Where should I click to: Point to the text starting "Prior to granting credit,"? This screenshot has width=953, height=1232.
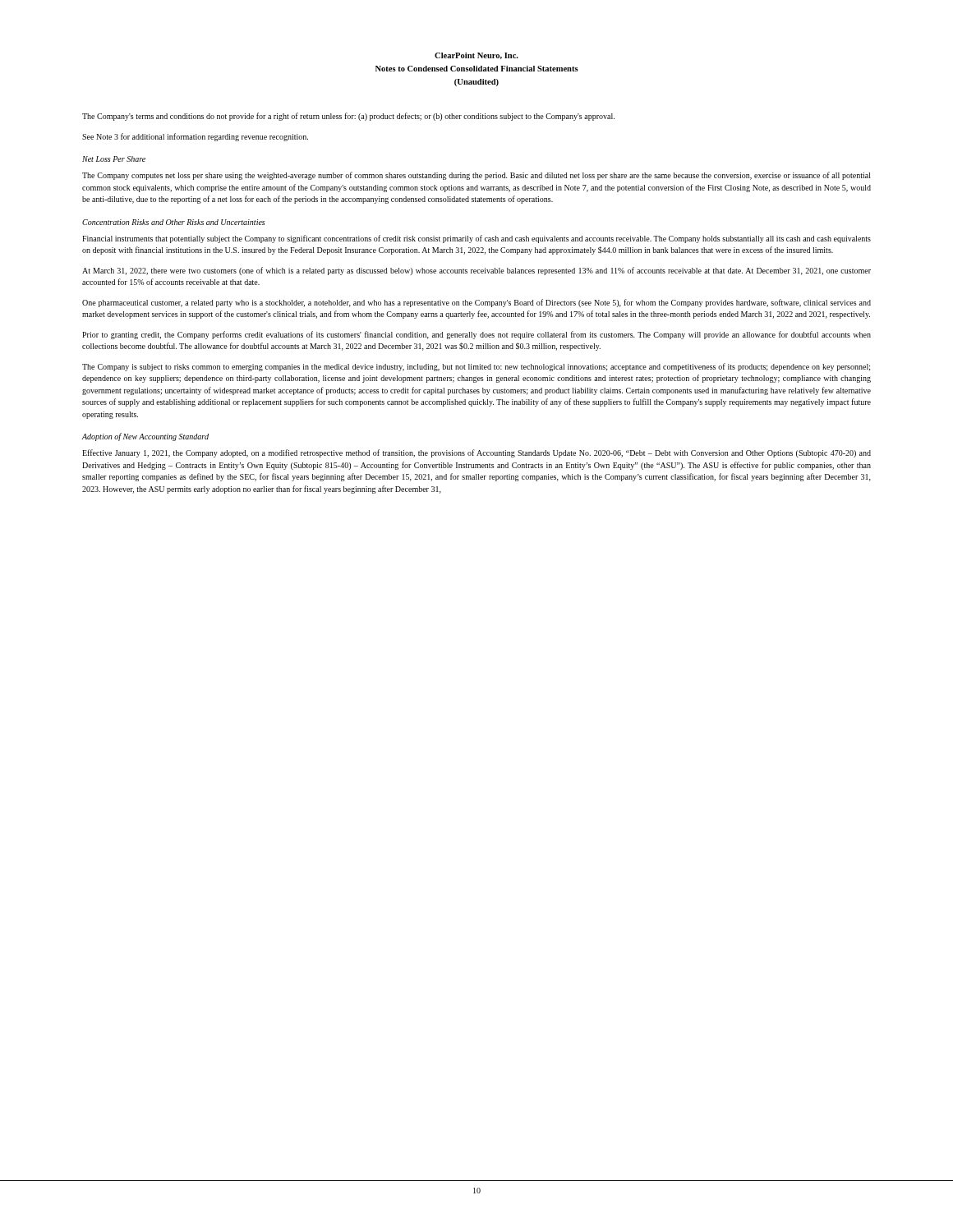[476, 340]
